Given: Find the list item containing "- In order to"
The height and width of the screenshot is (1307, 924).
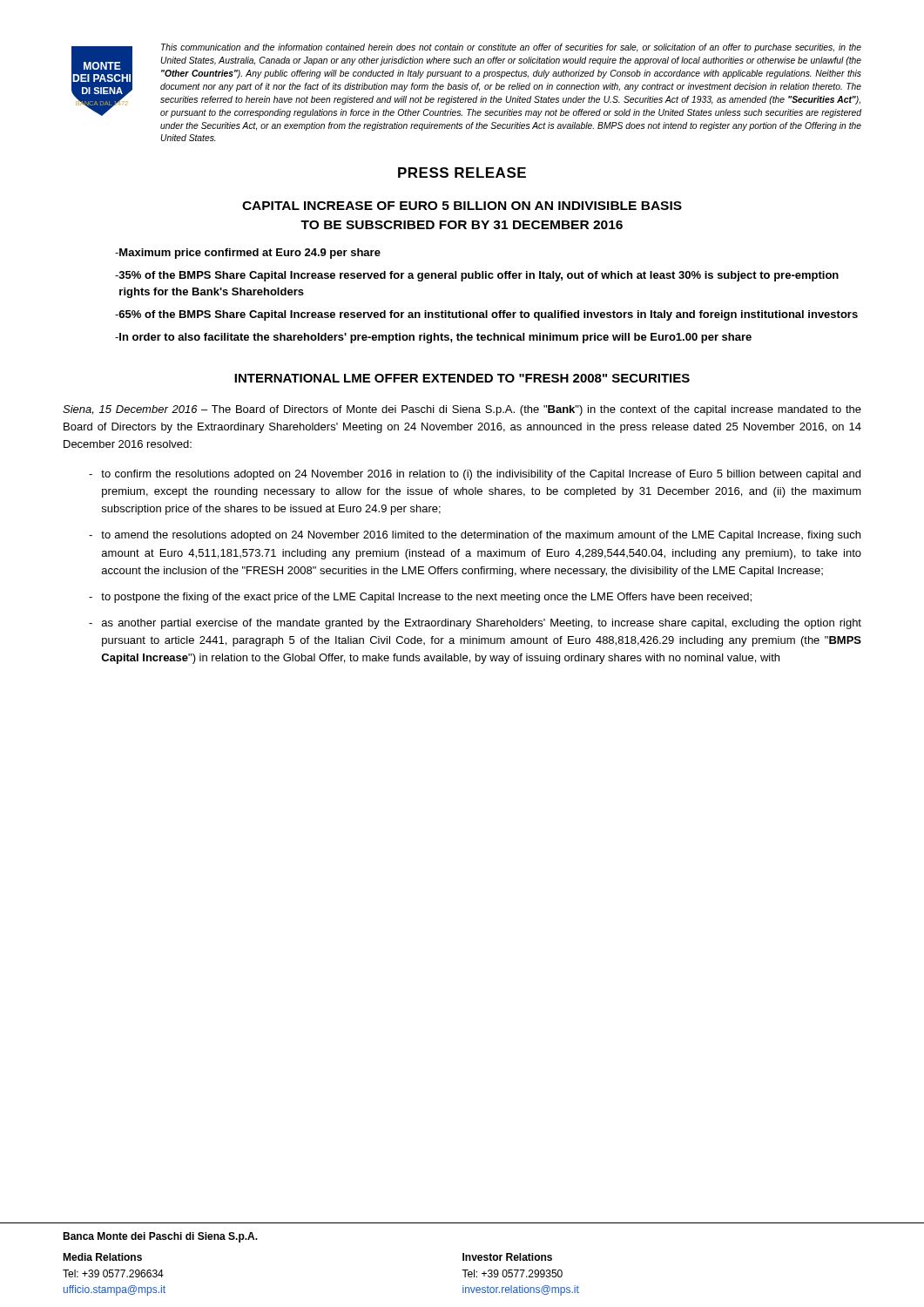Looking at the screenshot, I should (488, 337).
